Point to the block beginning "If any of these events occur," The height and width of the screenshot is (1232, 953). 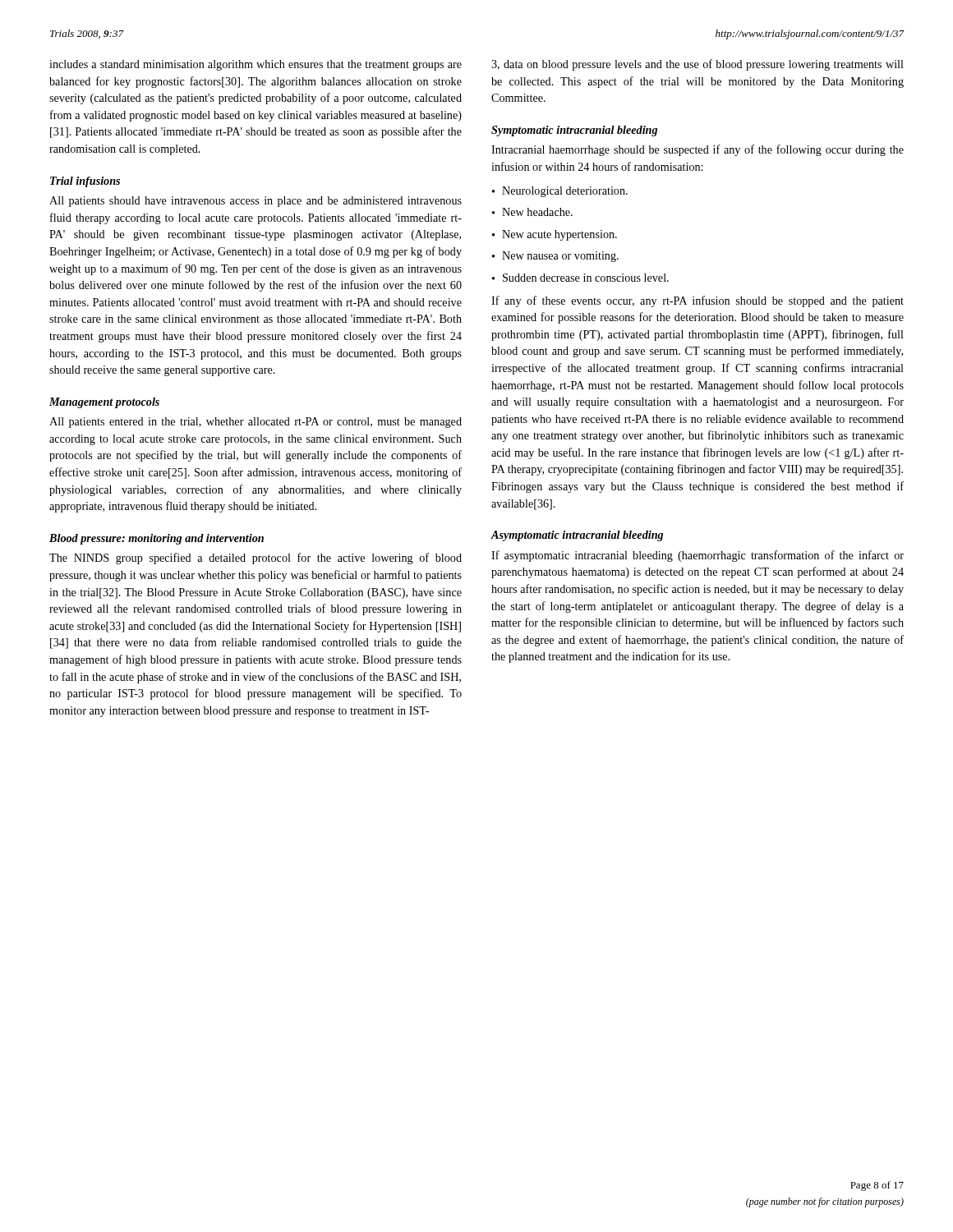(x=698, y=402)
